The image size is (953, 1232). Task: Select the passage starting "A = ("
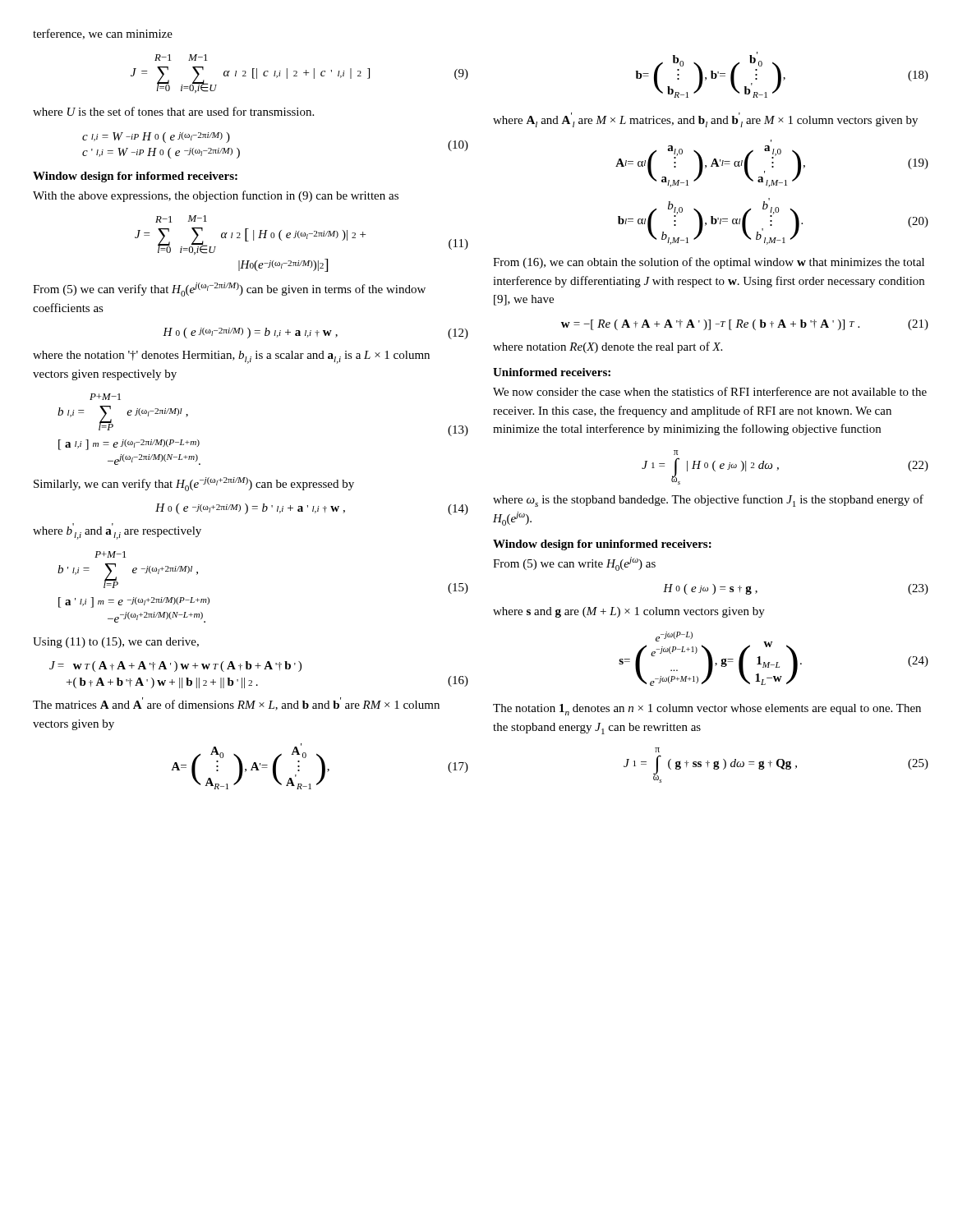tap(251, 767)
